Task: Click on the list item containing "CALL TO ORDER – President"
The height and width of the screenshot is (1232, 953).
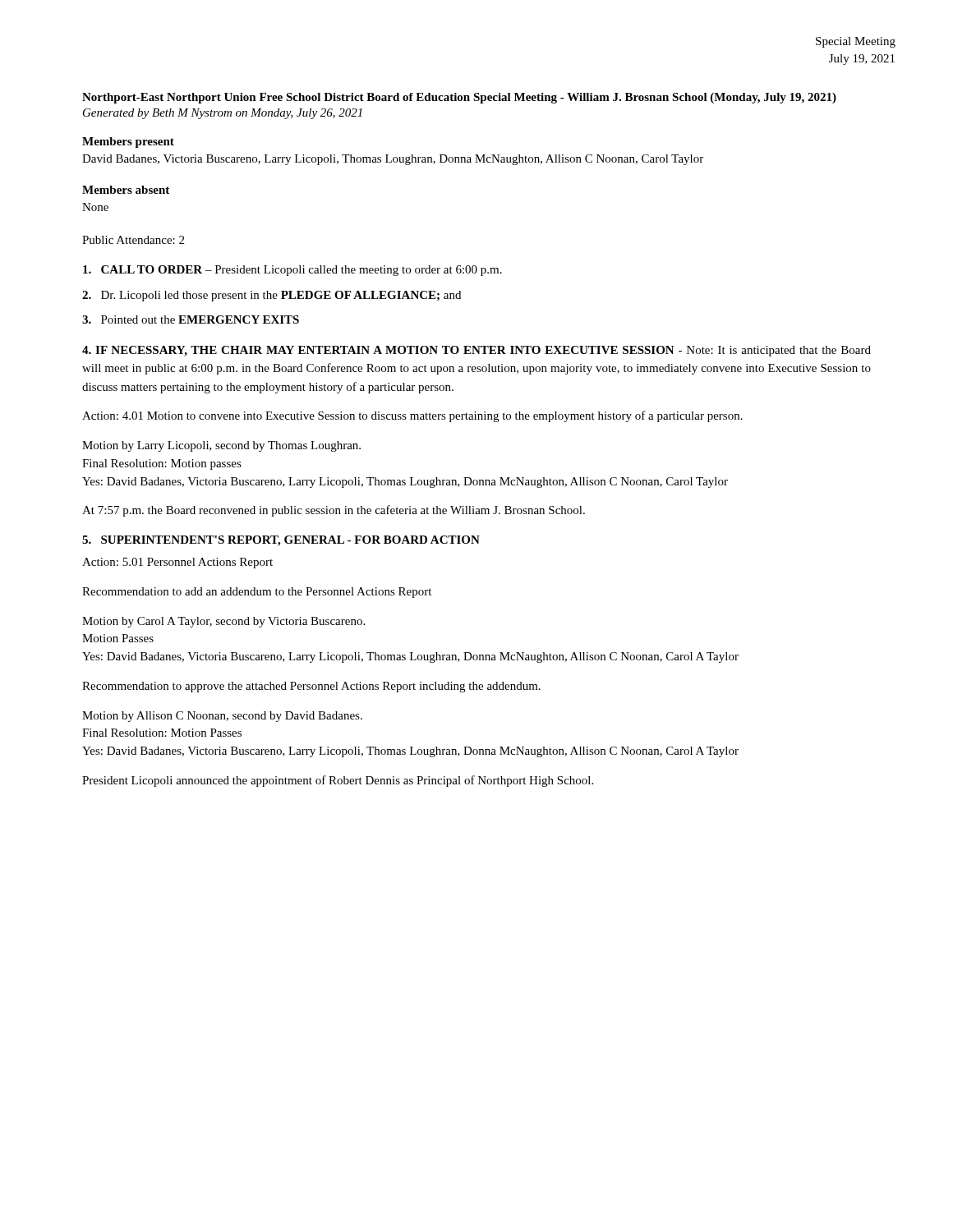Action: 292,270
